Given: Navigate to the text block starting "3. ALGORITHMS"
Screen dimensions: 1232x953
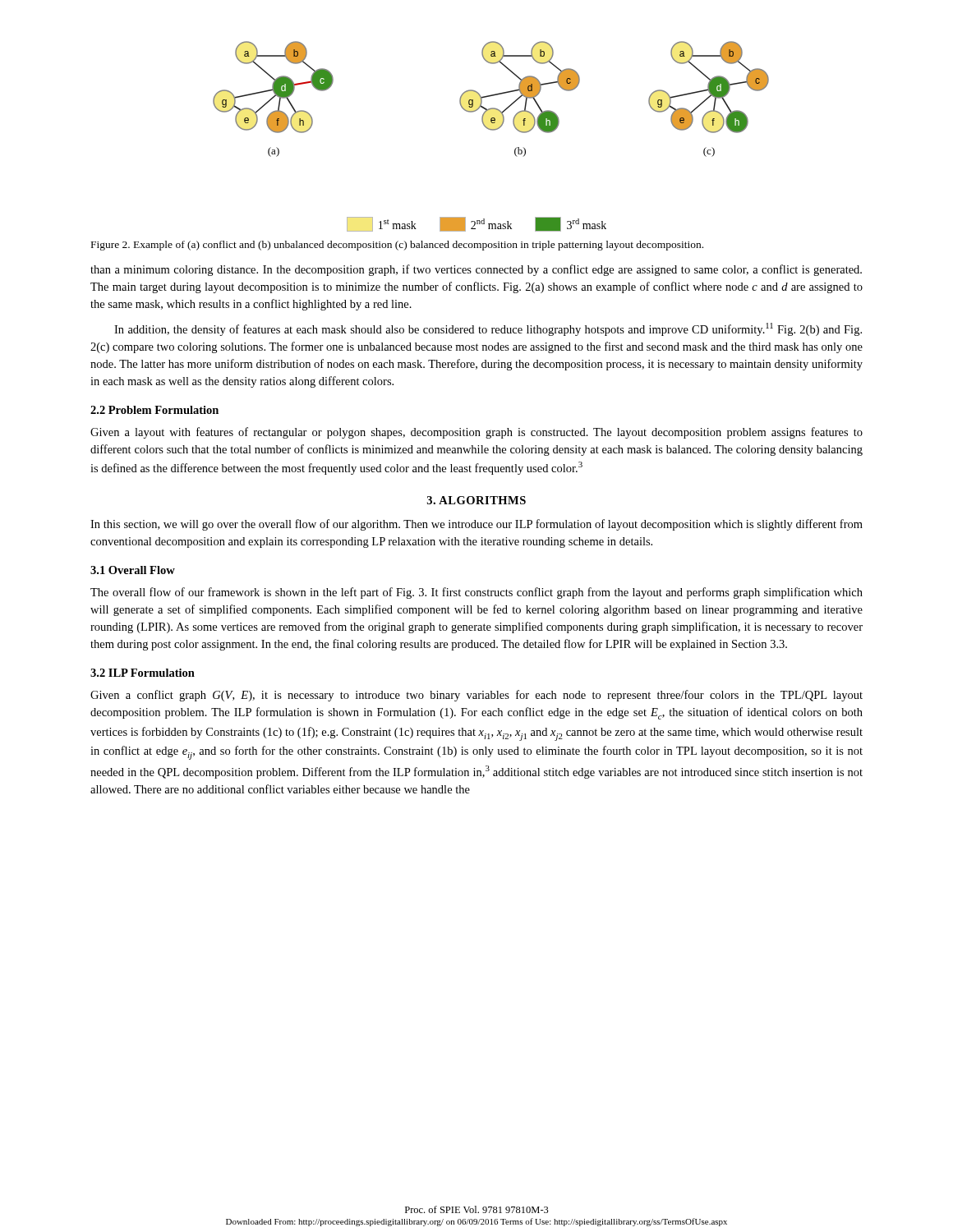Looking at the screenshot, I should tap(476, 500).
